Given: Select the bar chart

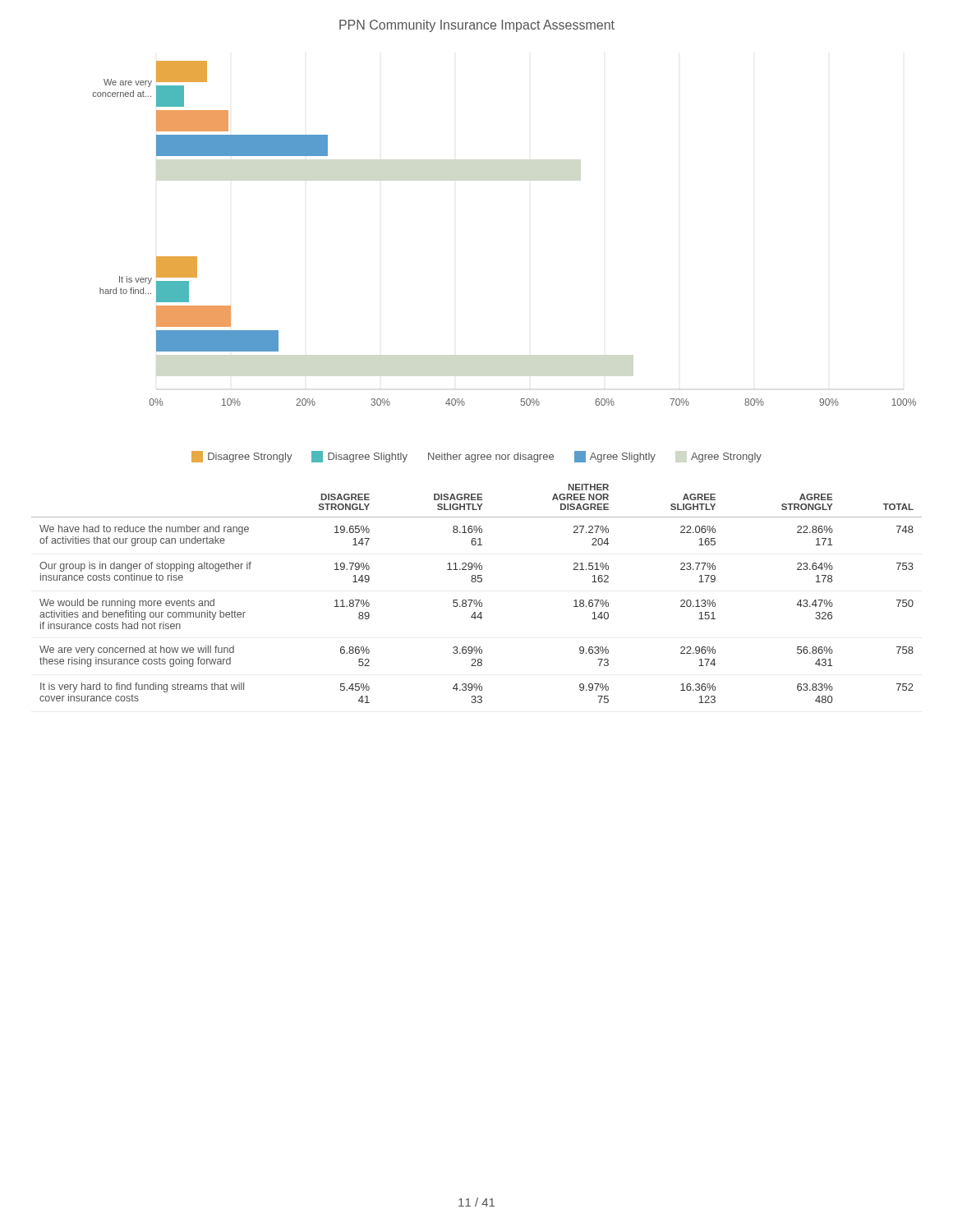Looking at the screenshot, I should (476, 241).
